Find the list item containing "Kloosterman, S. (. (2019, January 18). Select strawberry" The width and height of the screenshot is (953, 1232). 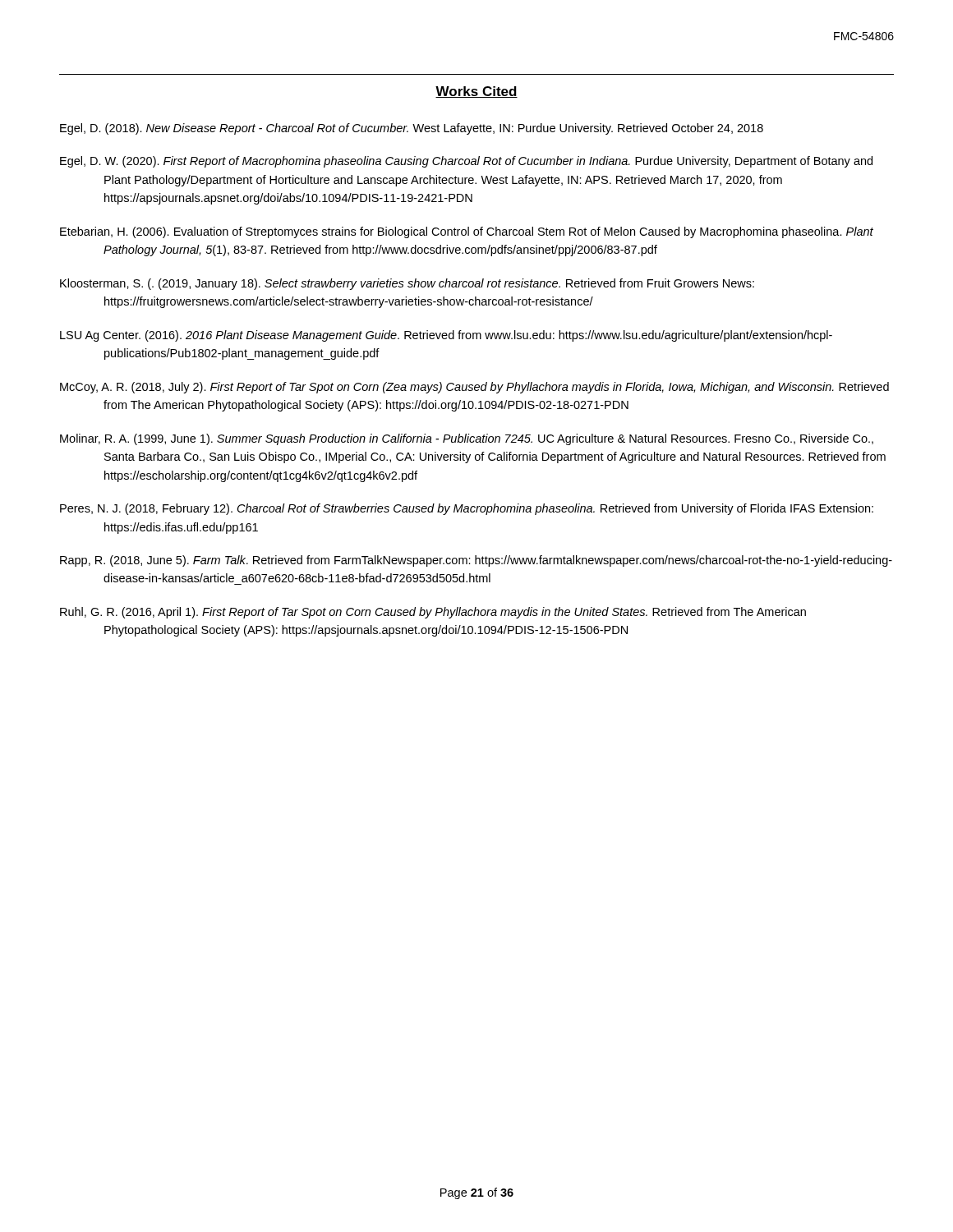pos(407,292)
